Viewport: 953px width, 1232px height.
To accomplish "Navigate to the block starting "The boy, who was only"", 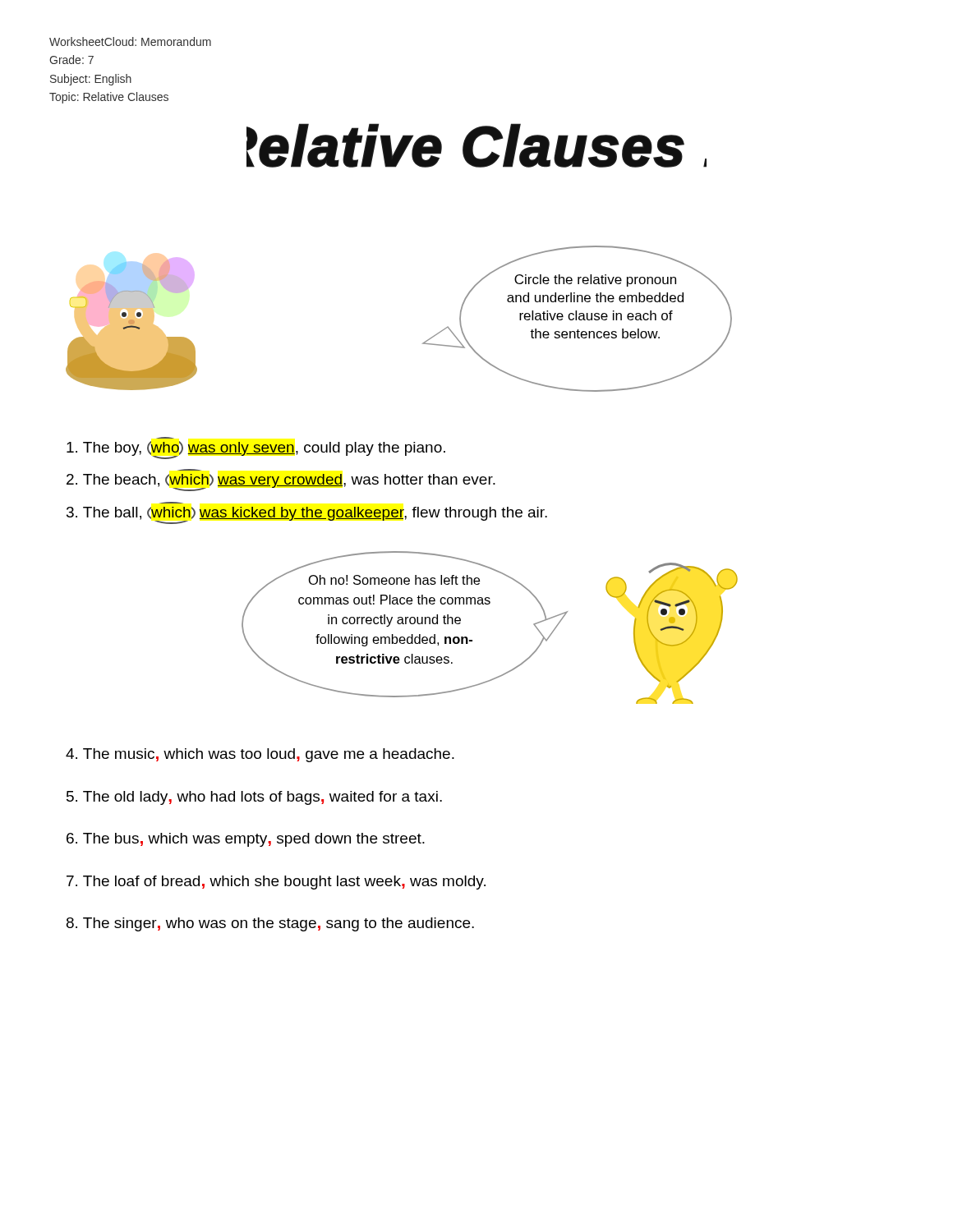I will (x=256, y=448).
